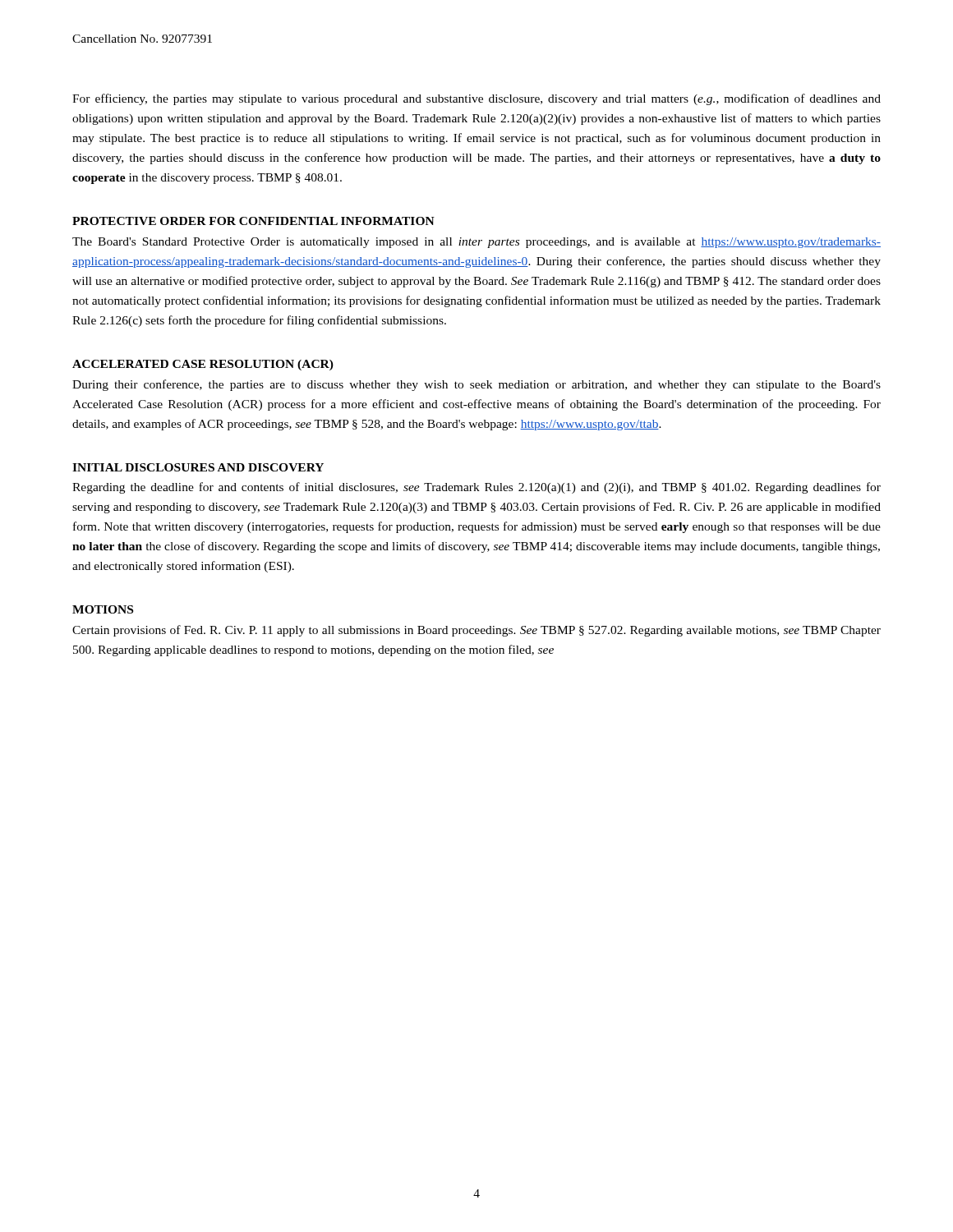Select the region starting "INITIAL DISCLOSURES AND DISCOVERY"
This screenshot has width=953, height=1232.
(198, 467)
